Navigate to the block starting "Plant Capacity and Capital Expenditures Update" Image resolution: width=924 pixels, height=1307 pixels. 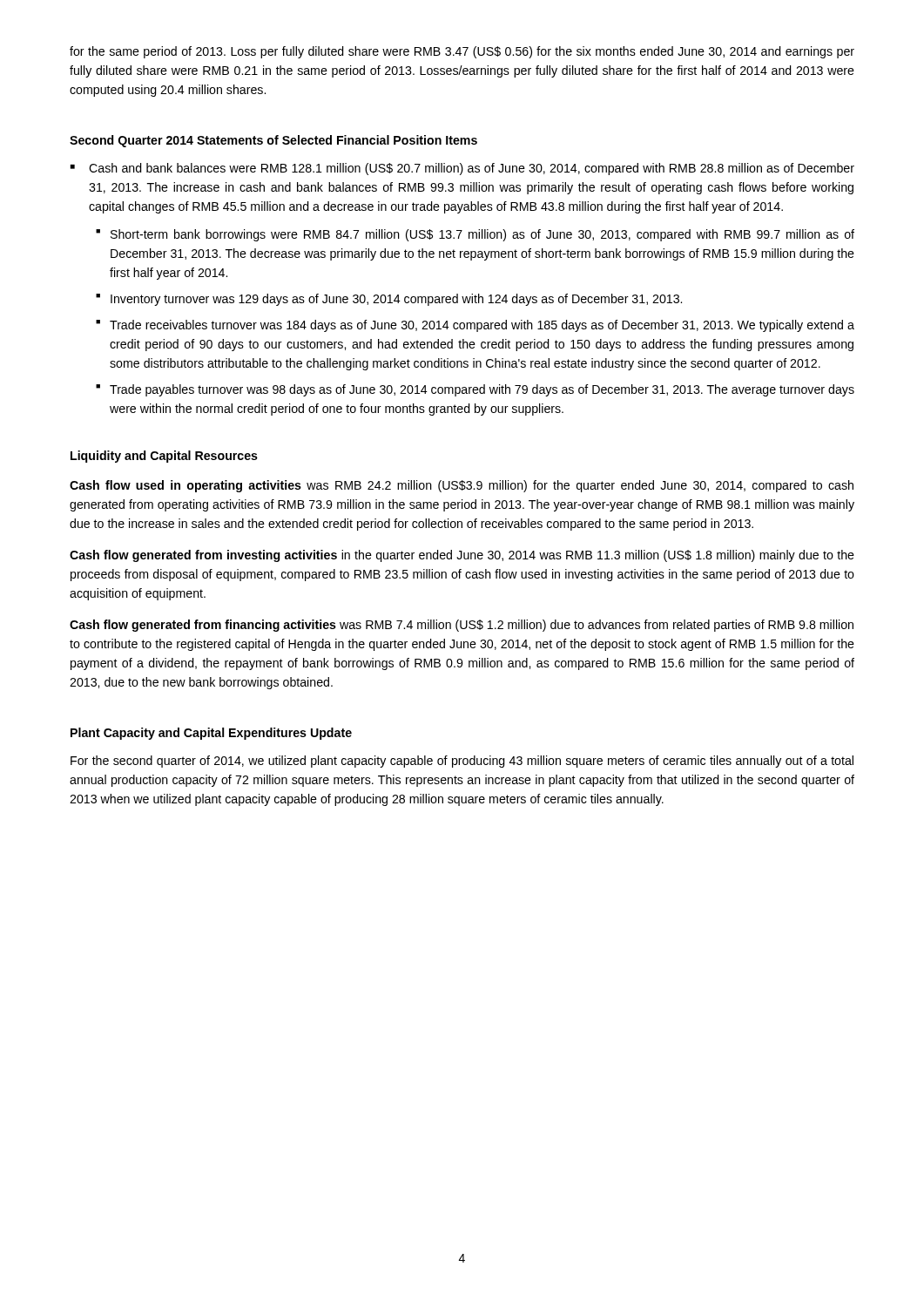tap(211, 733)
